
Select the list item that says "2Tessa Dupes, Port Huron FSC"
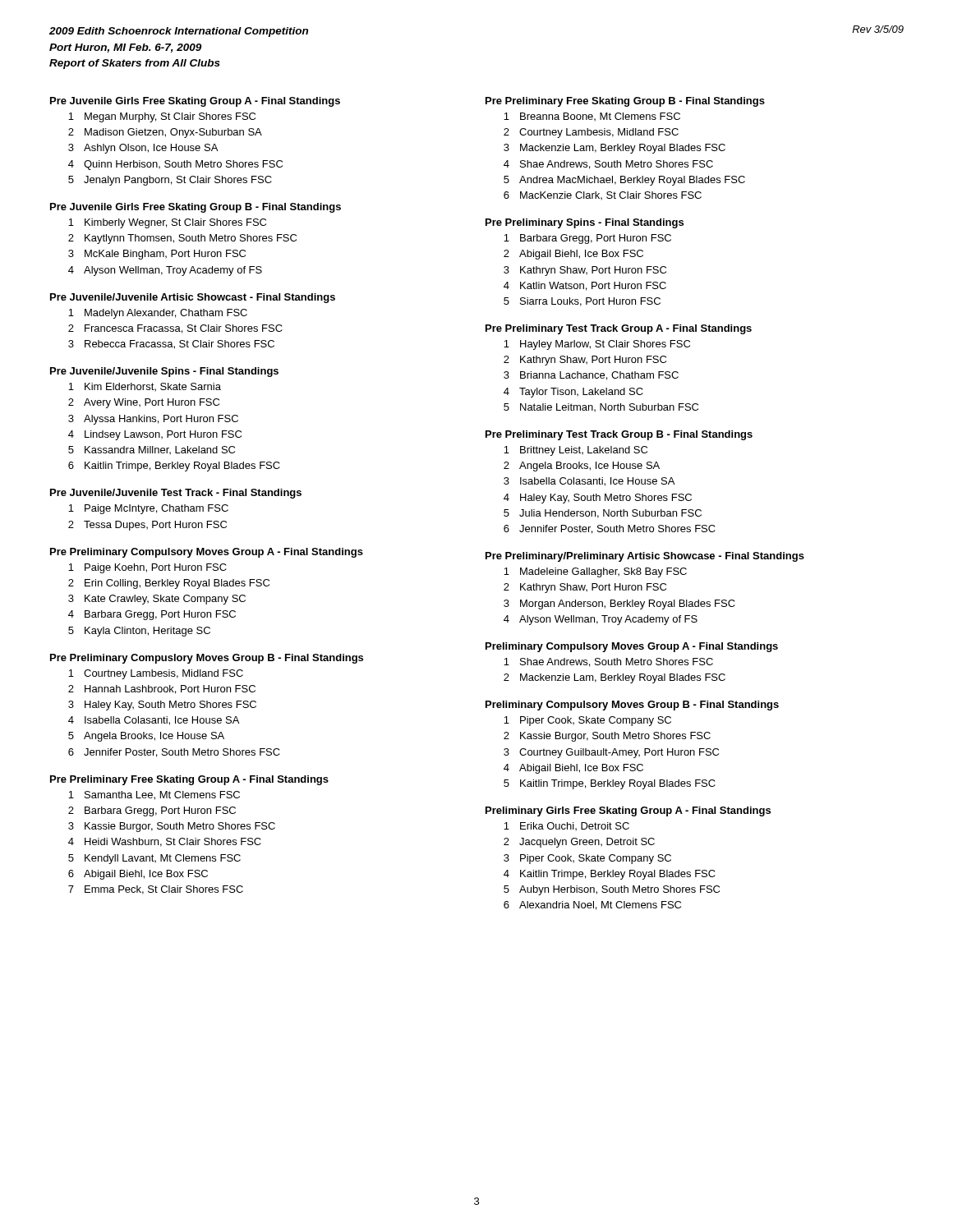coord(147,526)
